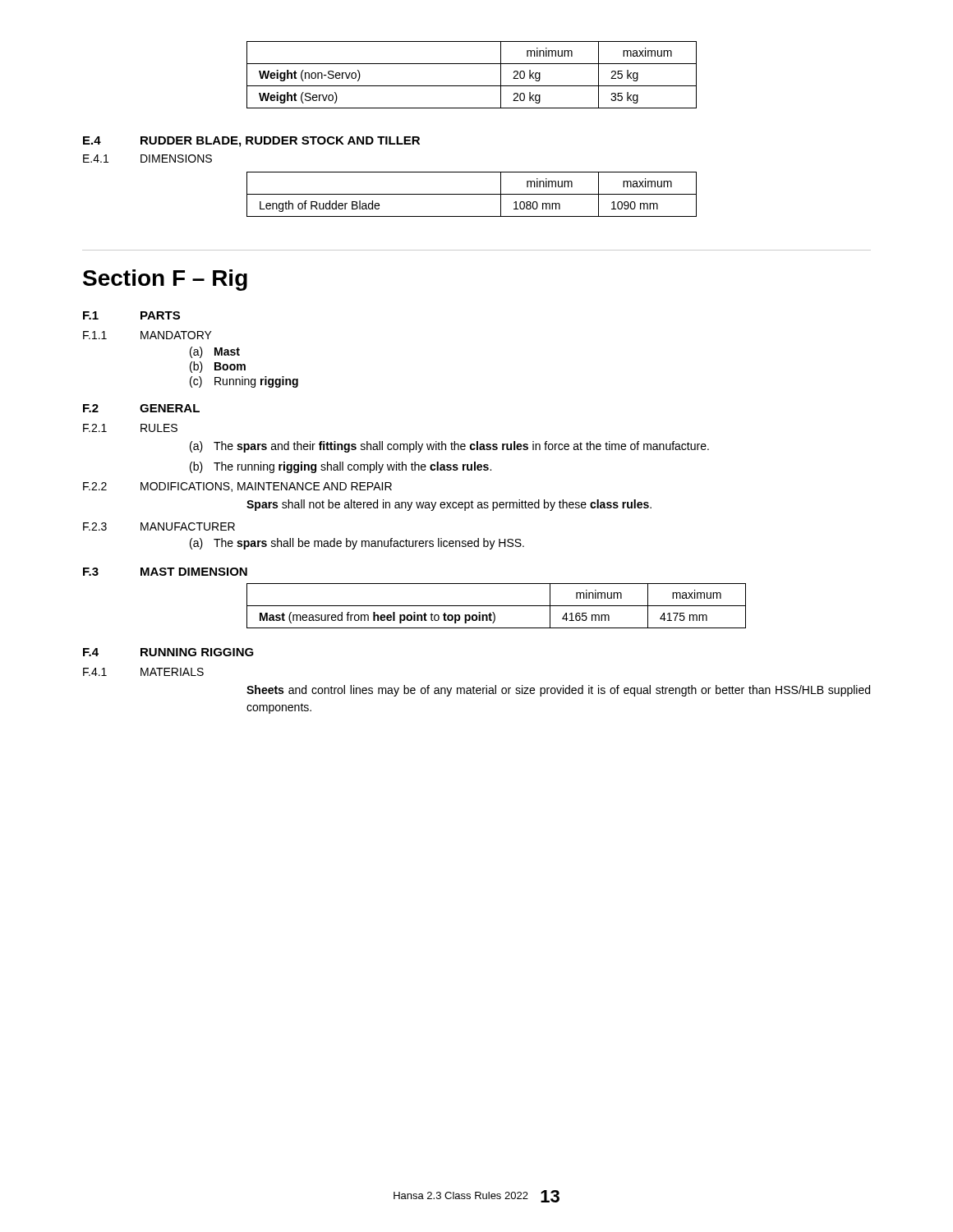The height and width of the screenshot is (1232, 953).
Task: Where does it say "F.3 MAST DIMENSION"?
Action: 165,571
